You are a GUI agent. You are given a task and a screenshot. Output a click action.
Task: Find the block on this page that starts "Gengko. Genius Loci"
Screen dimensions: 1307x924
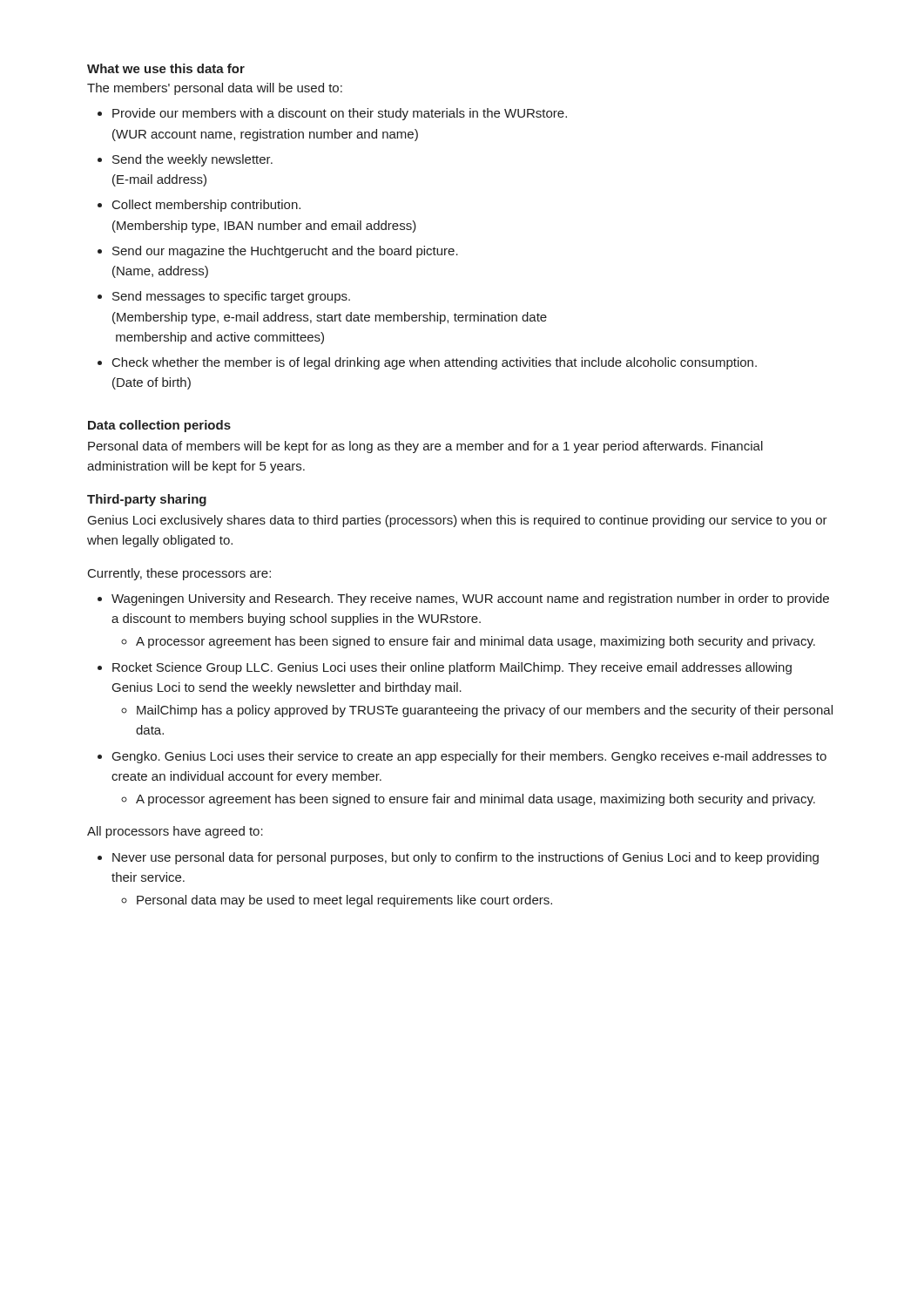469,757
